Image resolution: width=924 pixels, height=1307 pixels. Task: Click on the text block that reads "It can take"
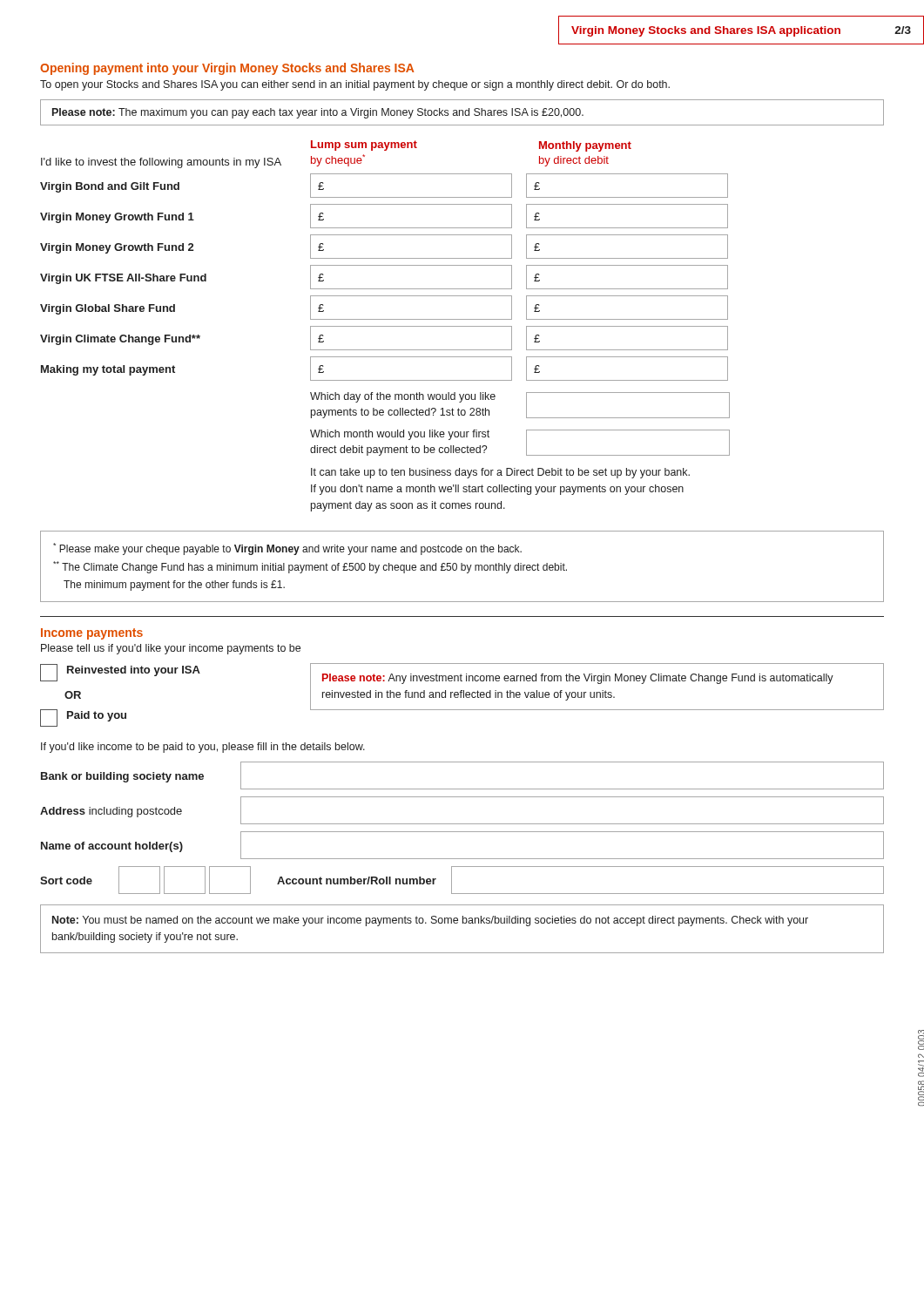click(500, 489)
